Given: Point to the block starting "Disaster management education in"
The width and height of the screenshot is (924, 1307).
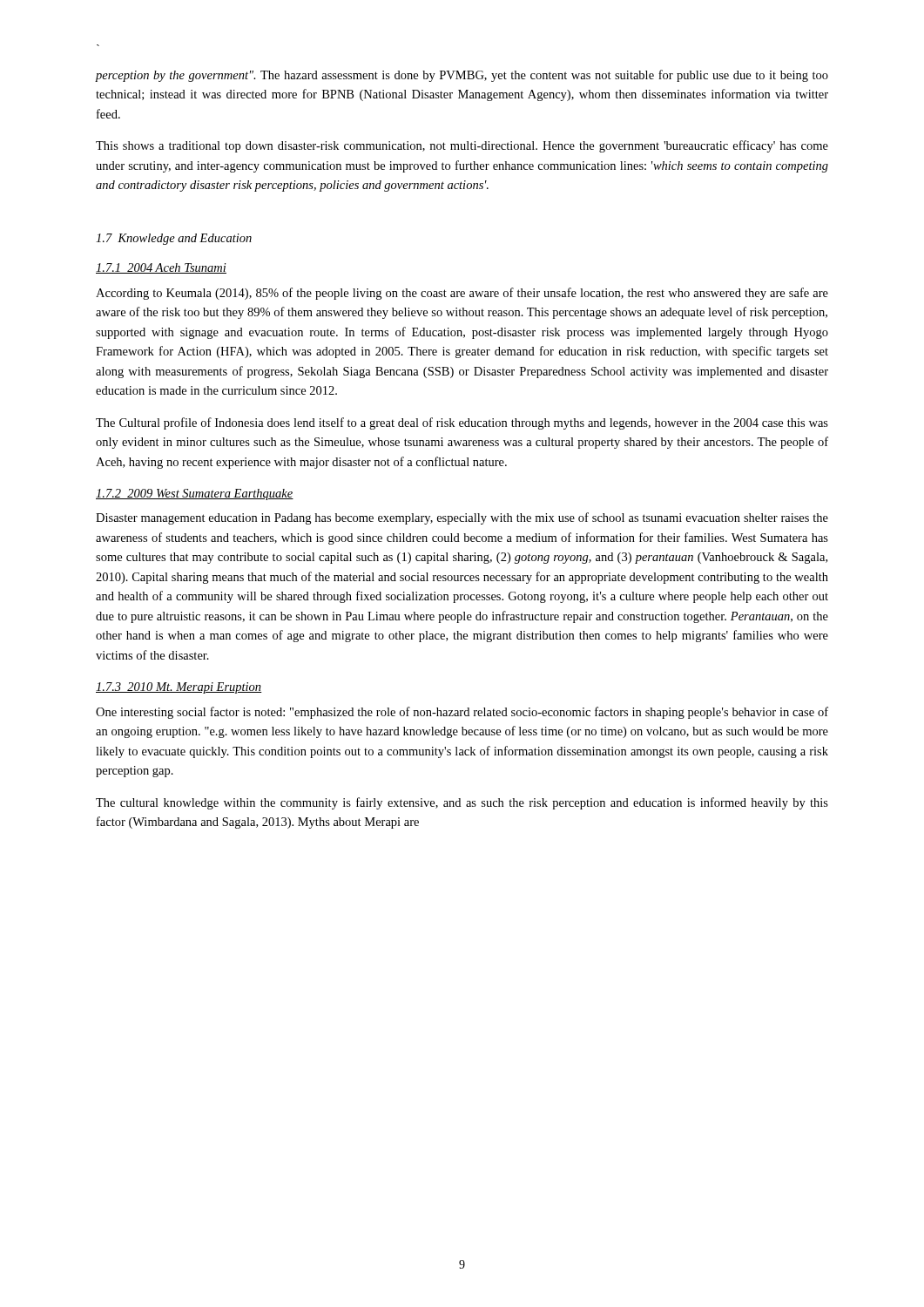Looking at the screenshot, I should pyautogui.click(x=462, y=587).
